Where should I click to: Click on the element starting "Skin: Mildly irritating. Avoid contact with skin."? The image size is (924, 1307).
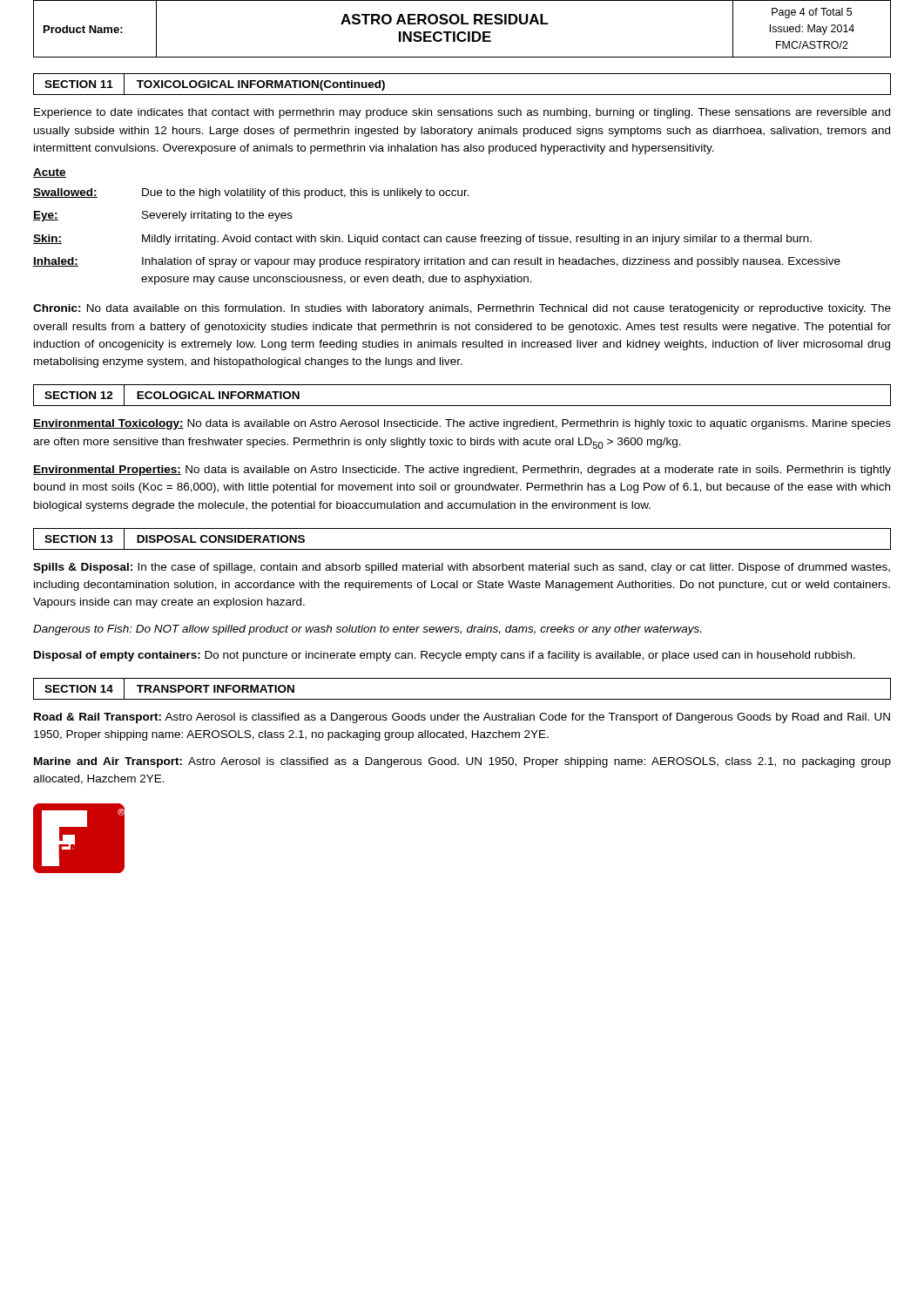pyautogui.click(x=462, y=239)
